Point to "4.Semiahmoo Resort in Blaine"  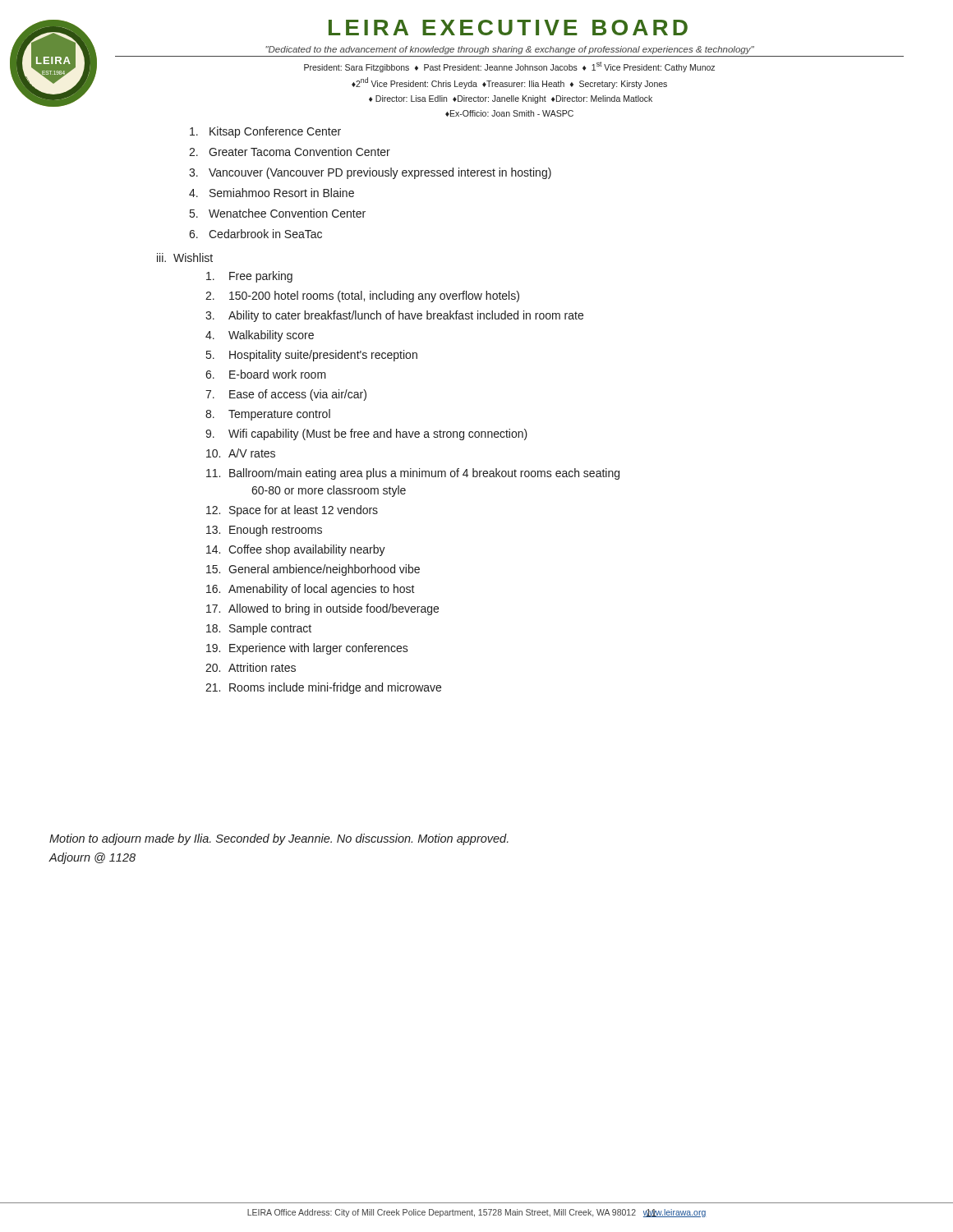tap(272, 193)
